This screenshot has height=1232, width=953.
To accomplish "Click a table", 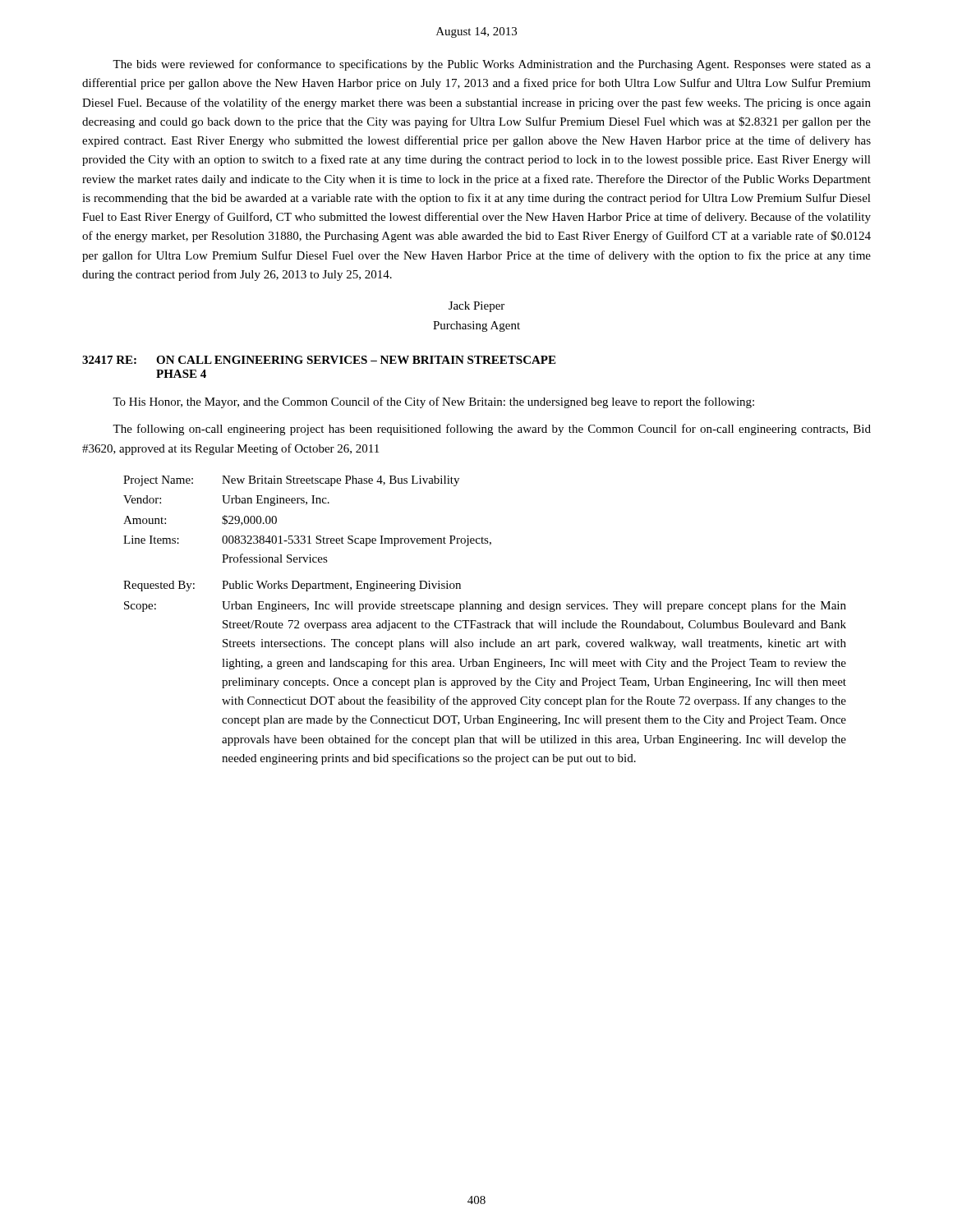I will (x=476, y=619).
